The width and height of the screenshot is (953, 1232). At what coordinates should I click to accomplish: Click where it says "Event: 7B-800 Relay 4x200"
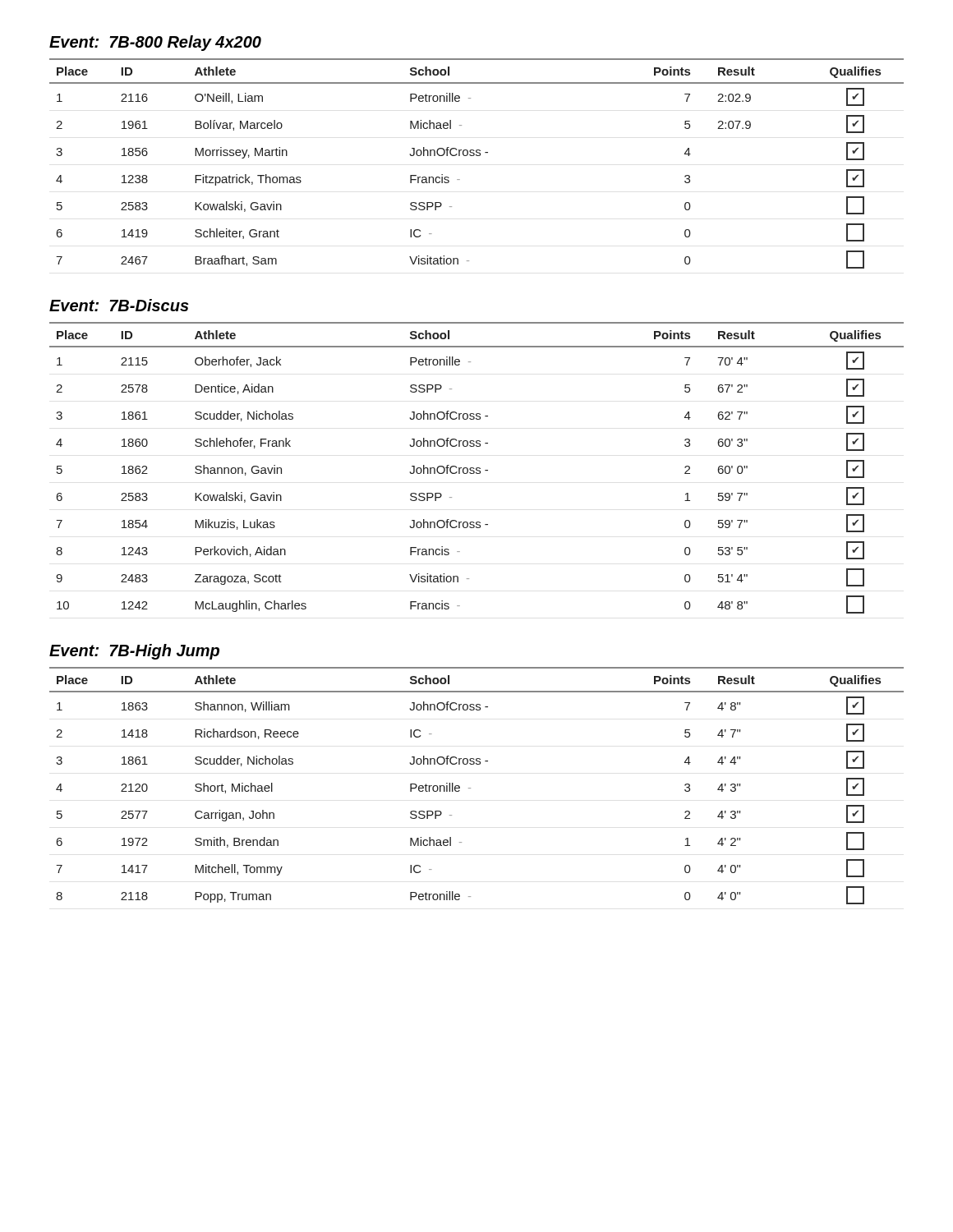[155, 42]
